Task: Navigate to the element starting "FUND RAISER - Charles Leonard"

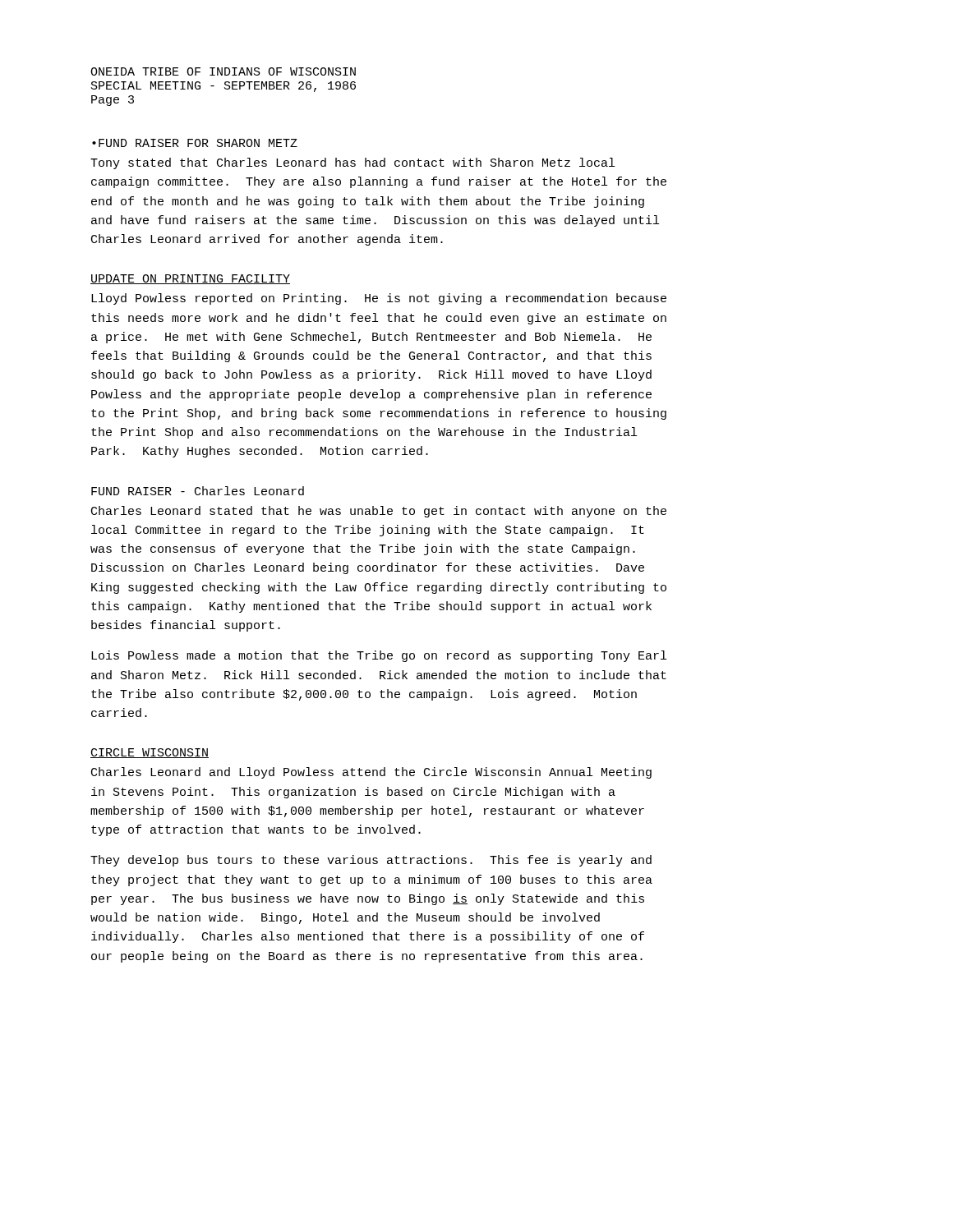Action: point(198,492)
